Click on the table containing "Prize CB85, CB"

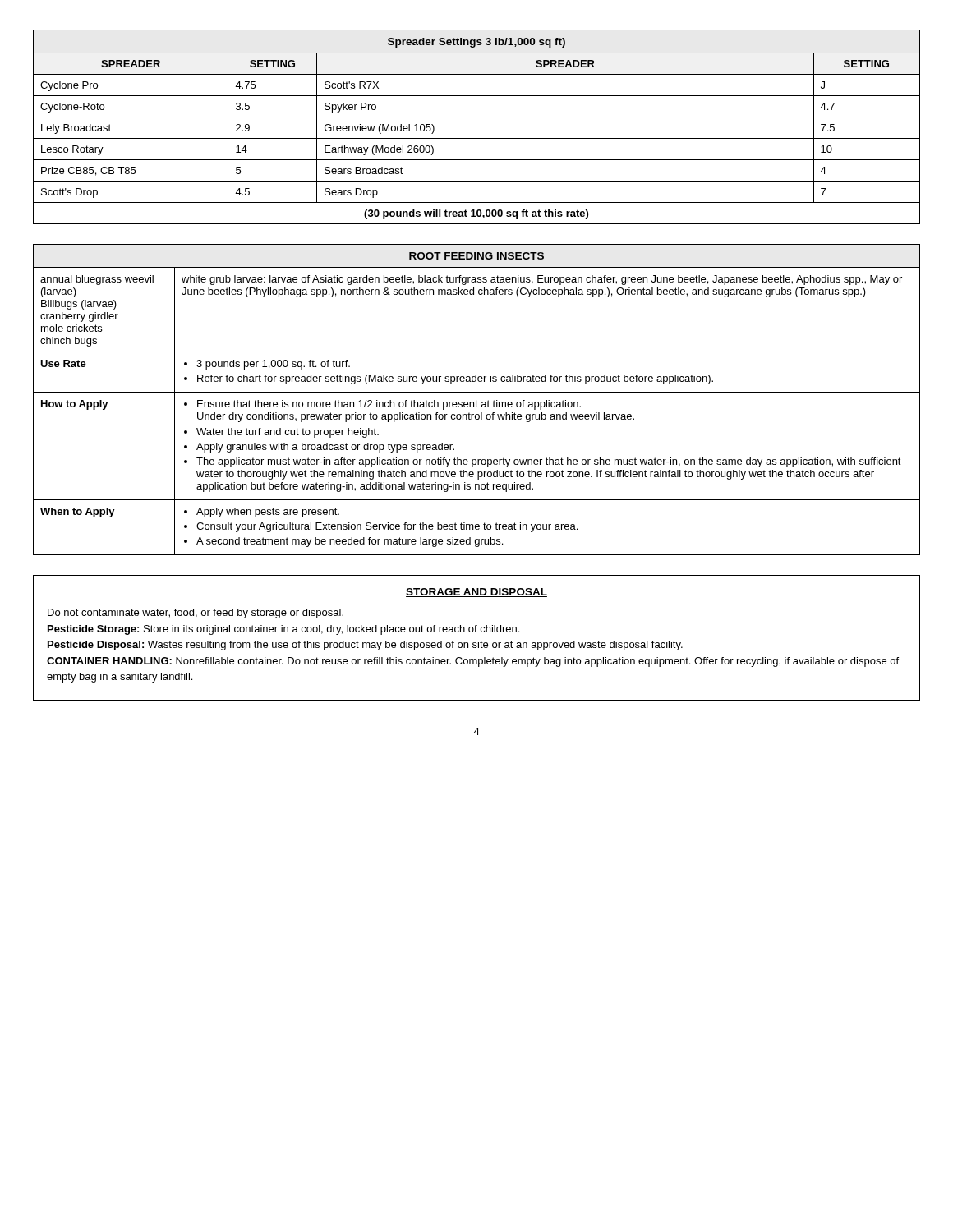tap(476, 127)
